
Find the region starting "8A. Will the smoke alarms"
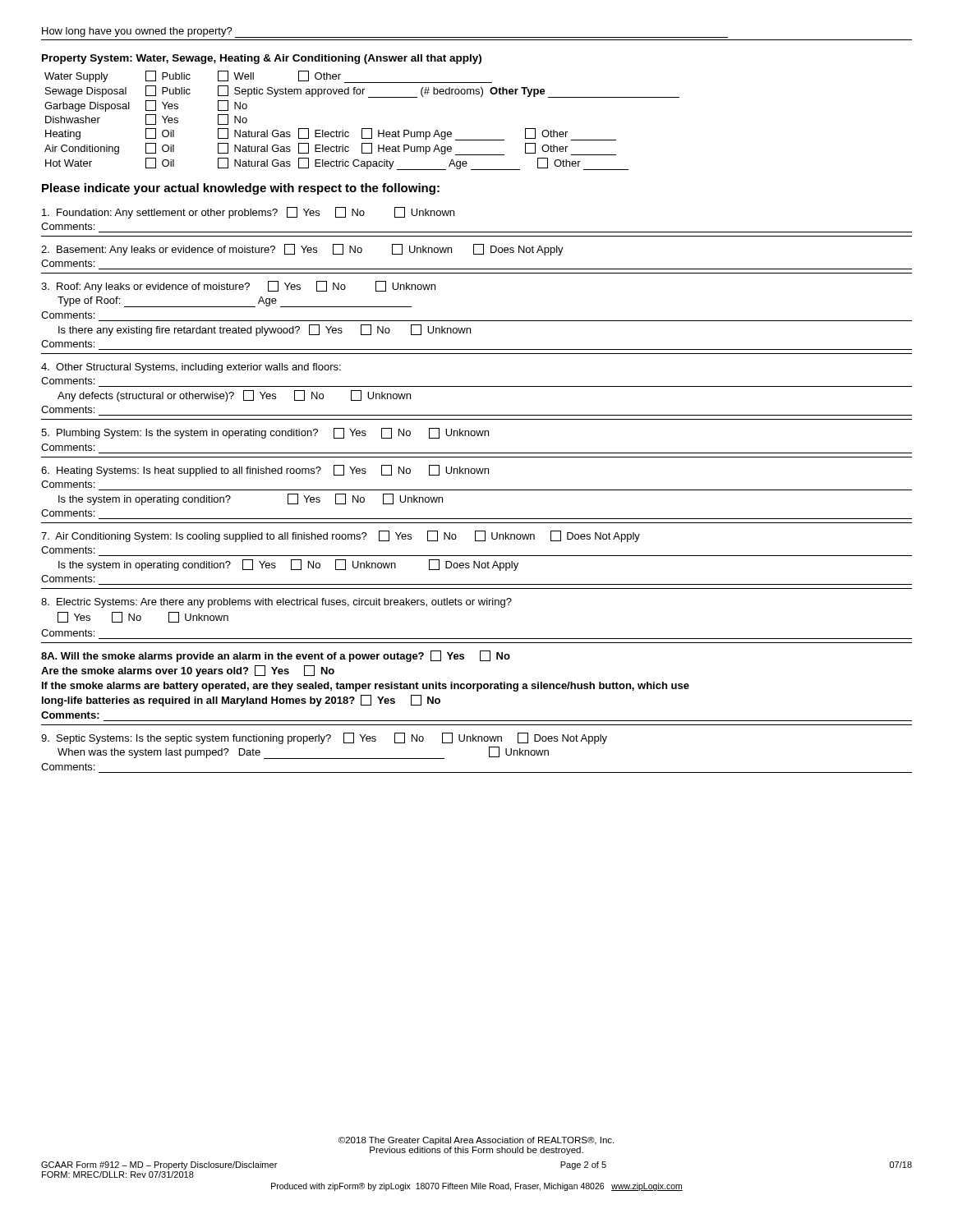(x=476, y=687)
